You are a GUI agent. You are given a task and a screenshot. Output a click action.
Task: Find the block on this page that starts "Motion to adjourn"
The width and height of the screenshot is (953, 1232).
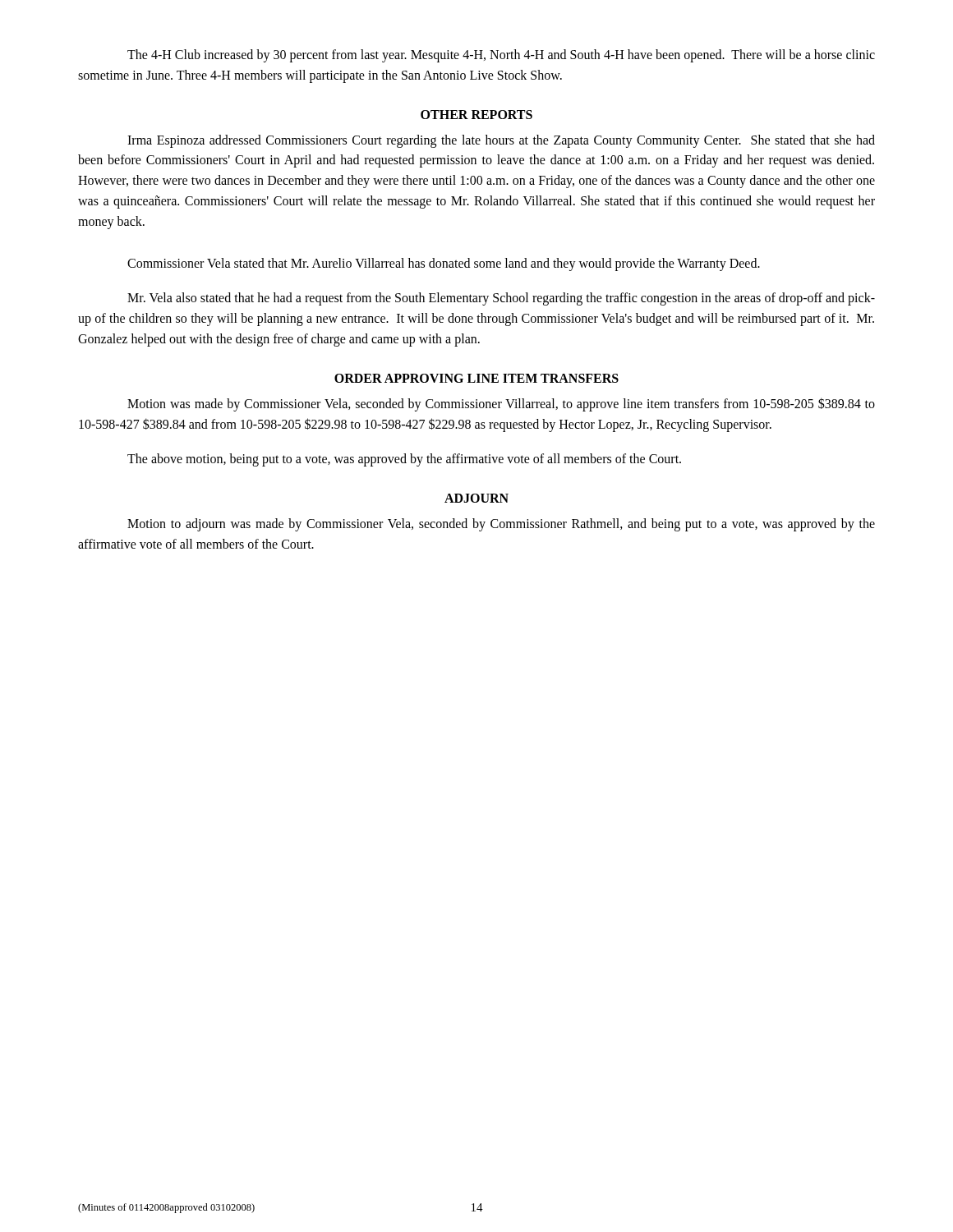pos(476,535)
